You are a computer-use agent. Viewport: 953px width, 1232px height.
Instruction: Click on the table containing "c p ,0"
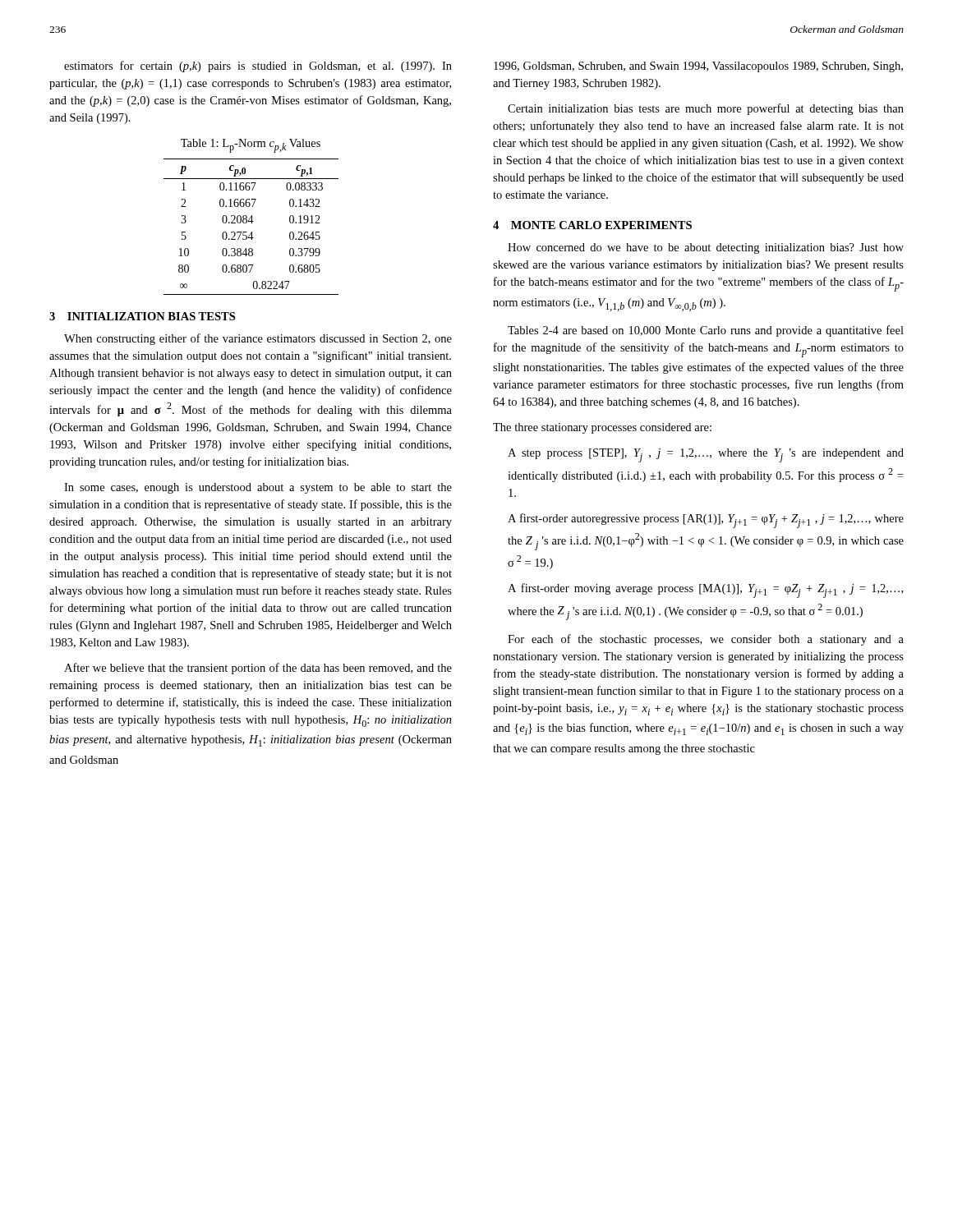coord(251,227)
